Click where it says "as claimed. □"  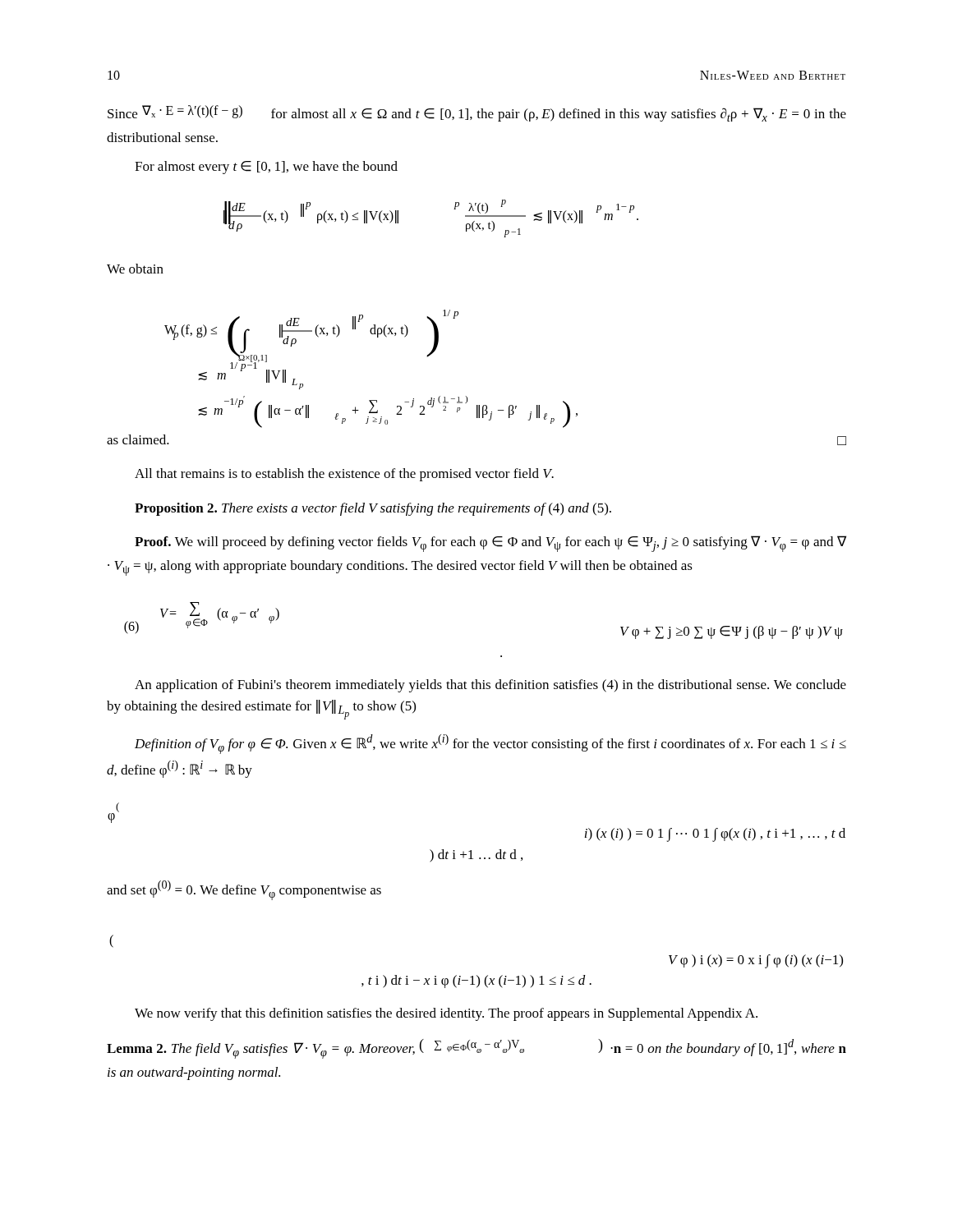[143, 440]
